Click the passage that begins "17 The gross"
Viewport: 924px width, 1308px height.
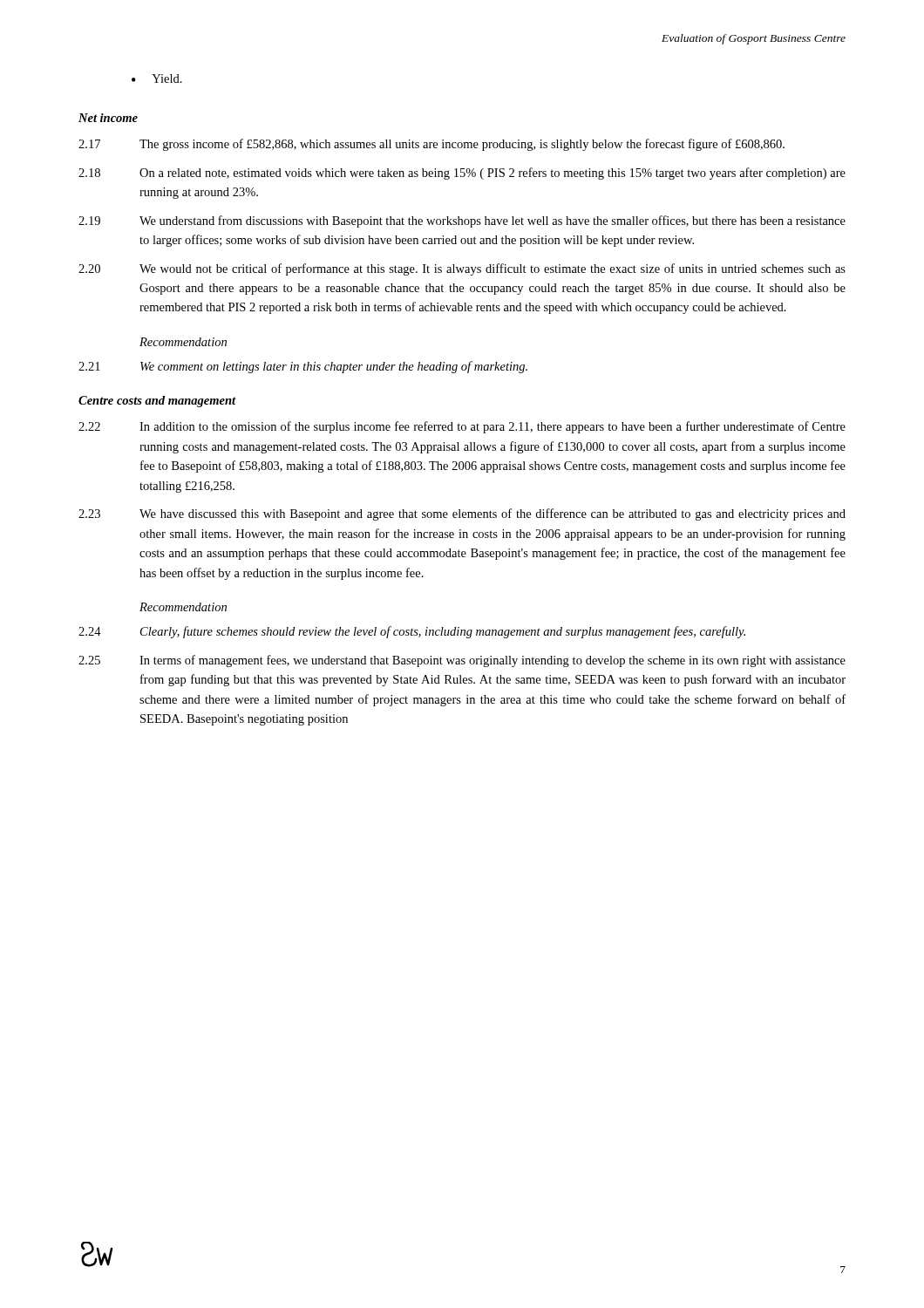point(432,144)
